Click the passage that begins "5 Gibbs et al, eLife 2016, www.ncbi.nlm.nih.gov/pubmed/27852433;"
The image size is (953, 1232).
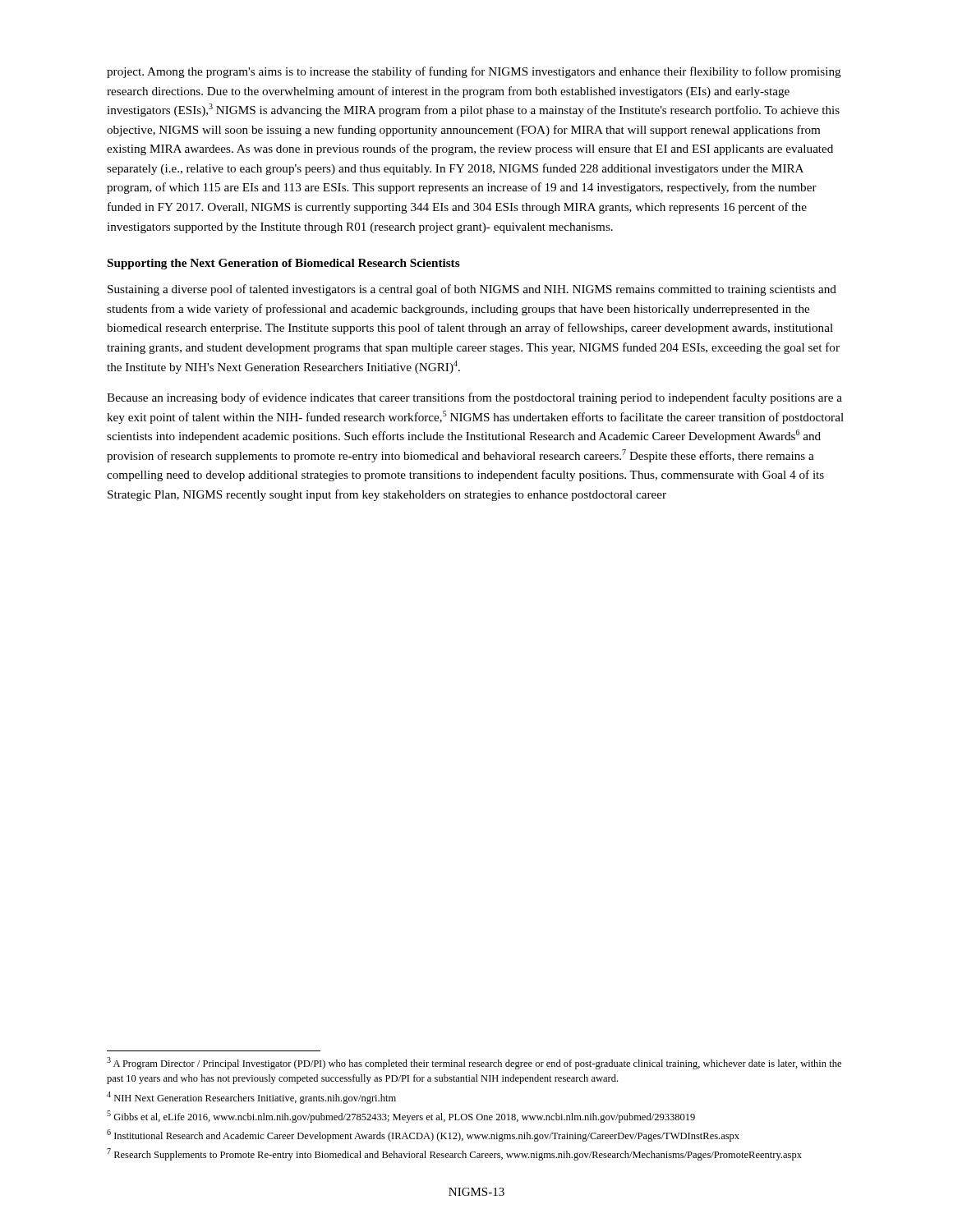(x=401, y=1116)
